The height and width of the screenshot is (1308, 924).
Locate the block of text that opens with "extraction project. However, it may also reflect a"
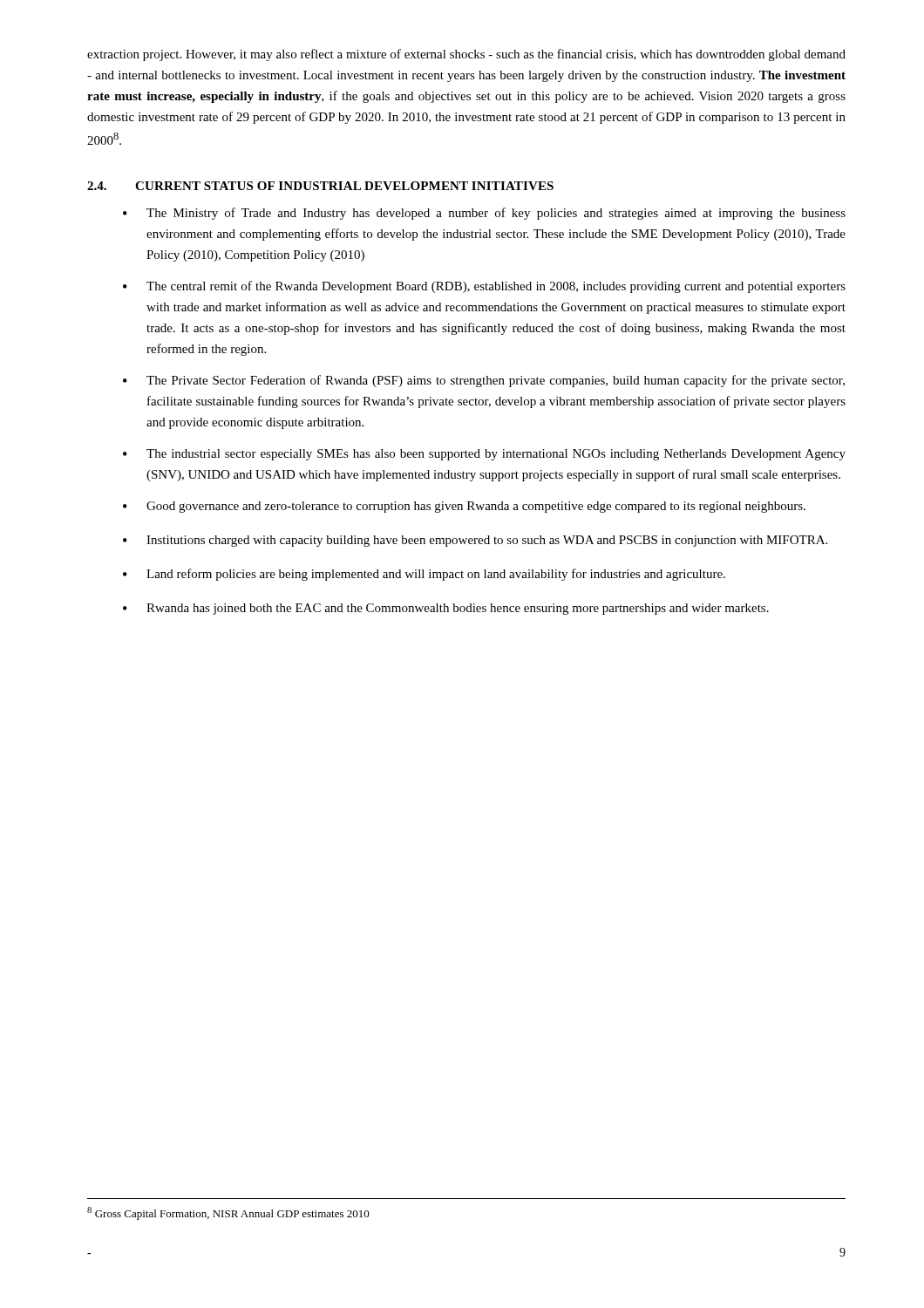(x=466, y=97)
